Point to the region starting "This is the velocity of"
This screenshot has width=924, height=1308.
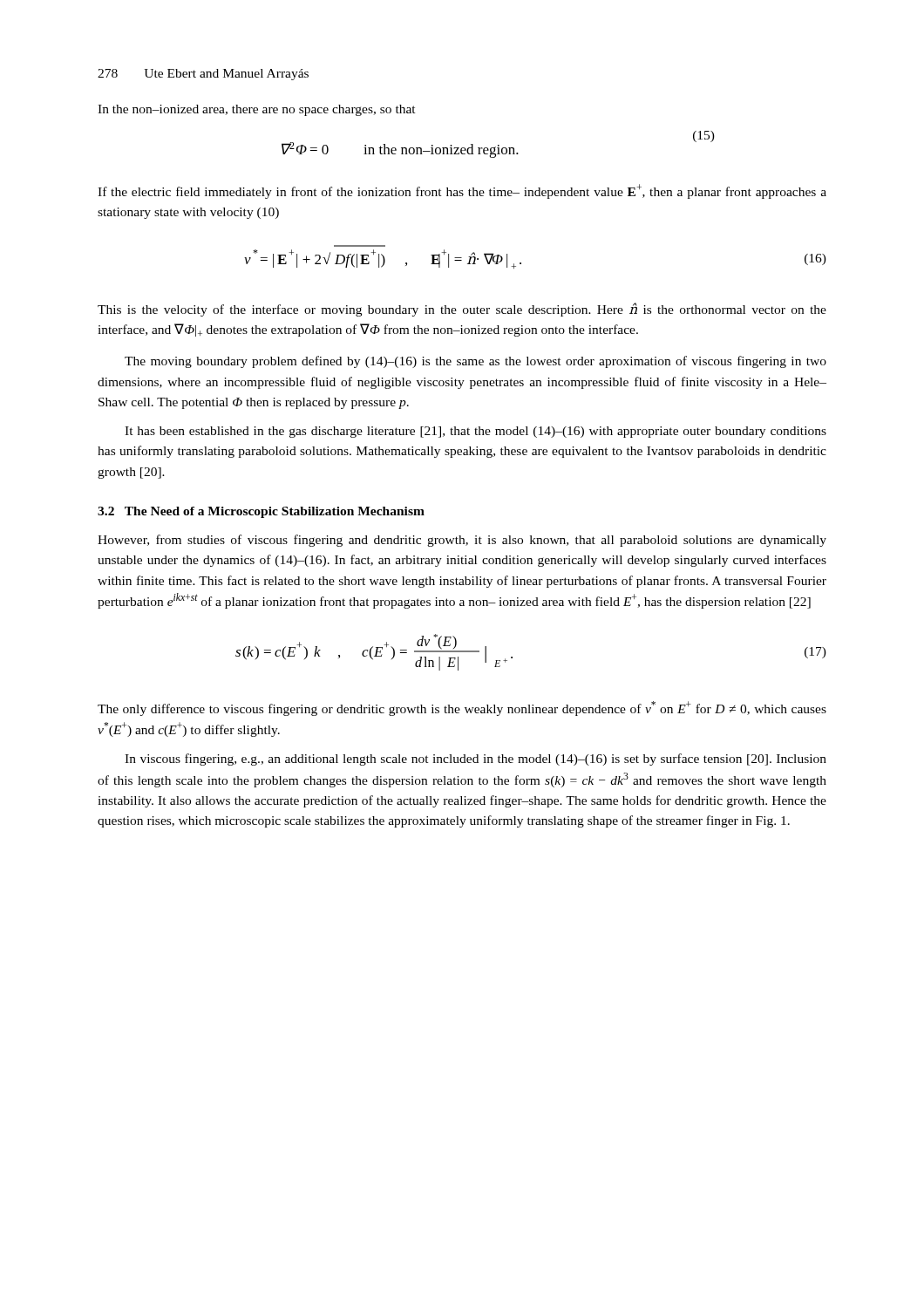462,390
